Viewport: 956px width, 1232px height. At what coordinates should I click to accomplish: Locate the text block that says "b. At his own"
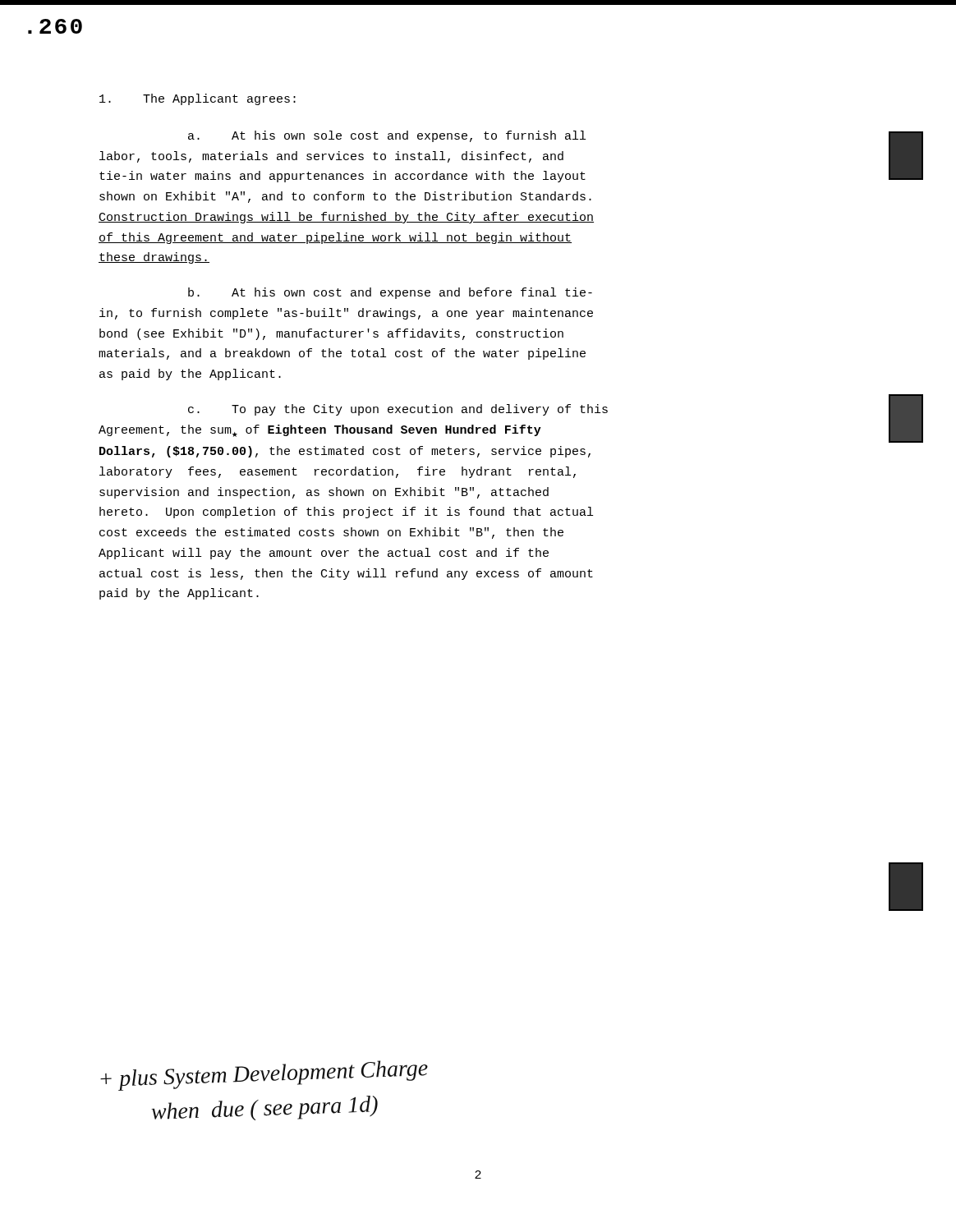(x=346, y=334)
